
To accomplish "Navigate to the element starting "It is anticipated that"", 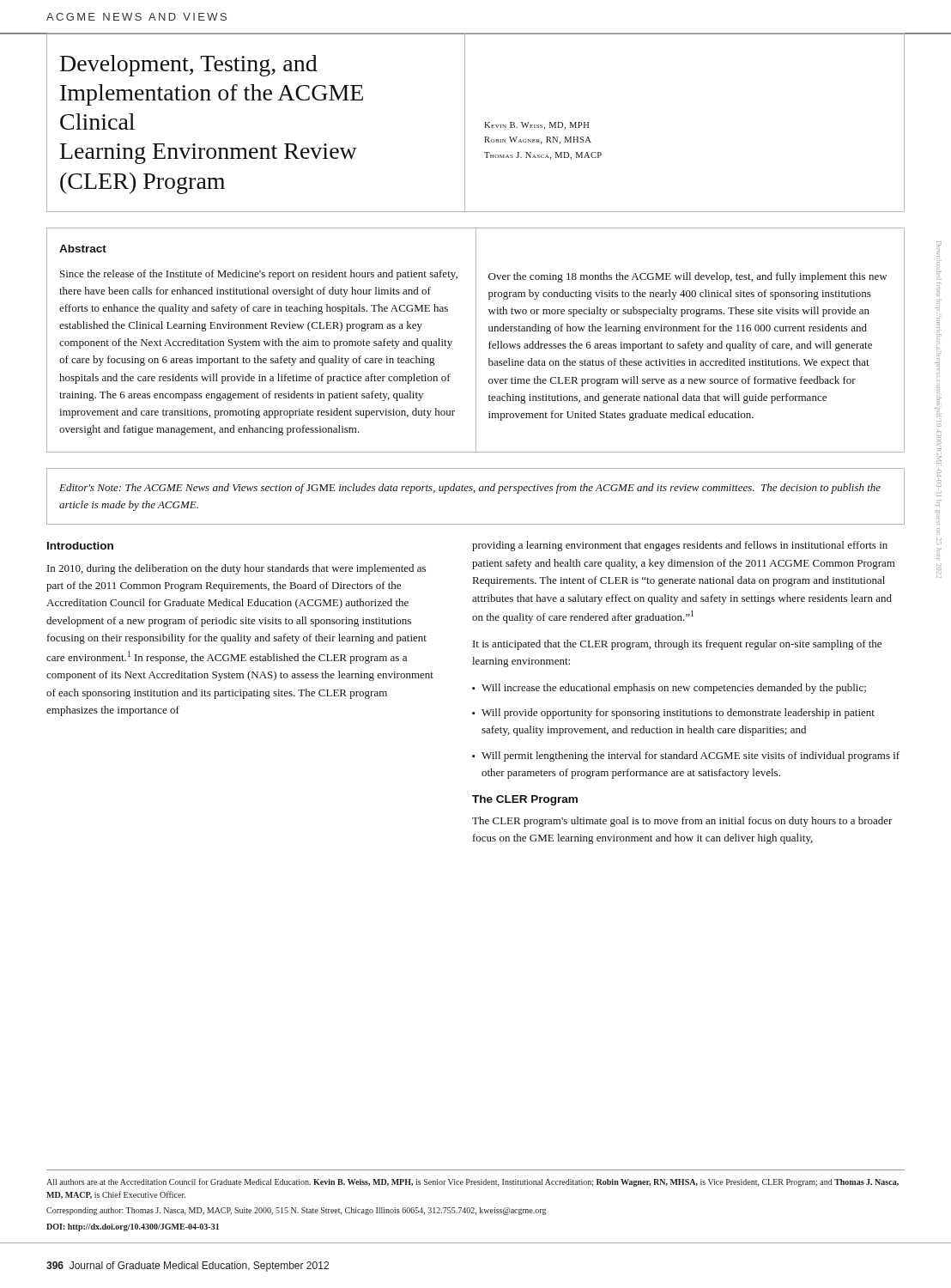I will (677, 652).
